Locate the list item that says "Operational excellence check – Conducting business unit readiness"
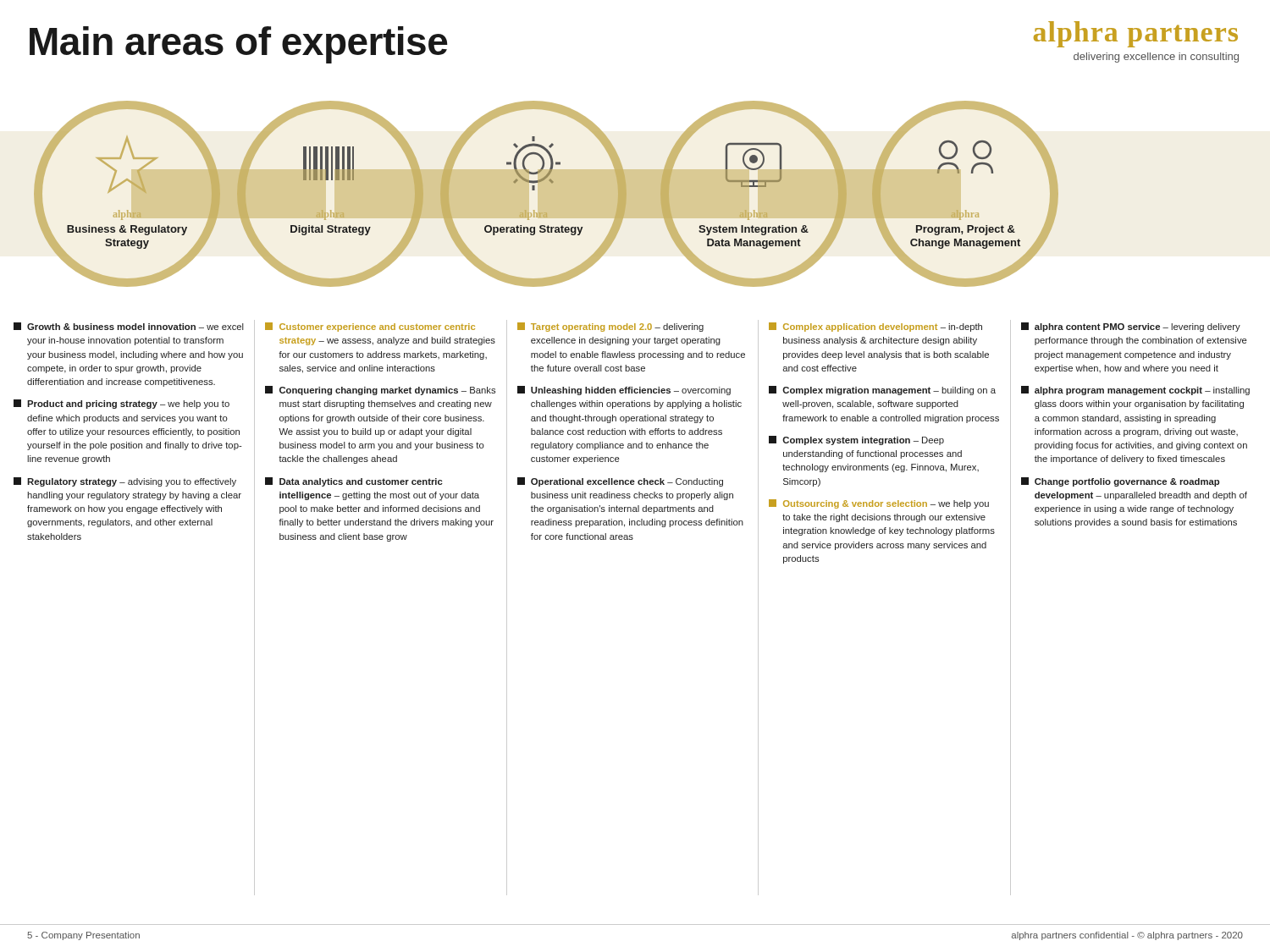The image size is (1270, 952). [632, 509]
